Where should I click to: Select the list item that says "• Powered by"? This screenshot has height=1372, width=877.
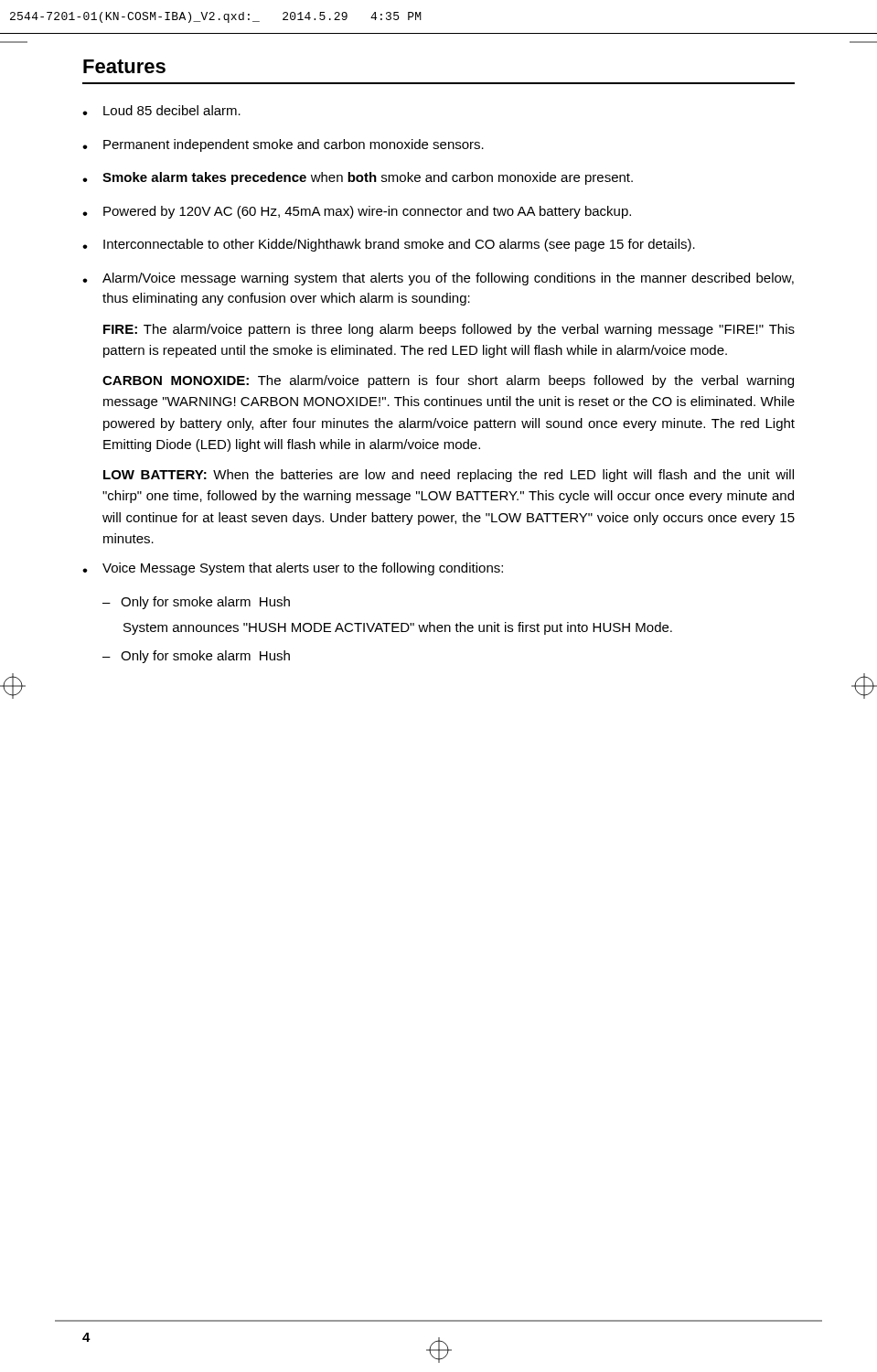tap(438, 213)
